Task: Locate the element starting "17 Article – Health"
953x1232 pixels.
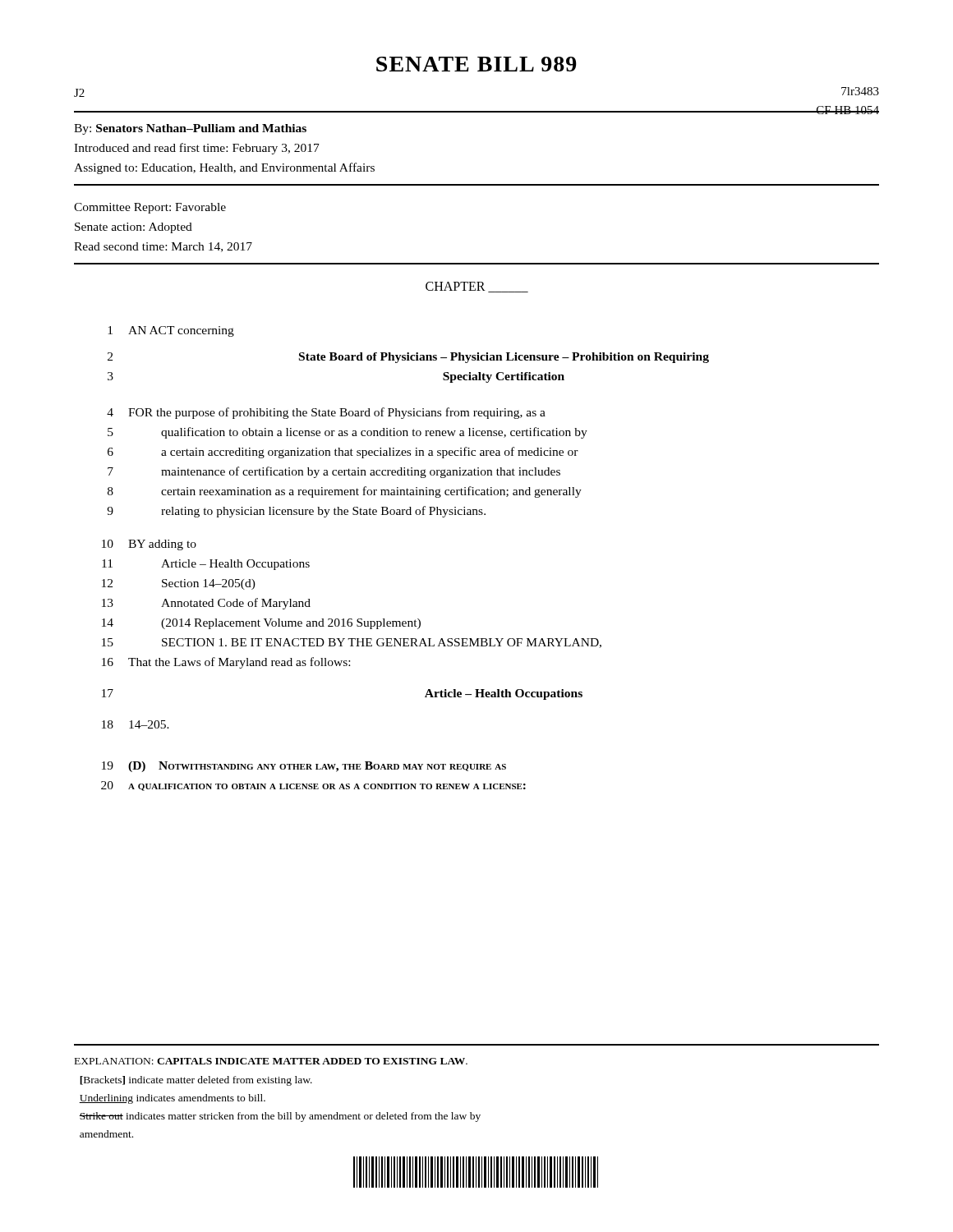Action: pos(476,693)
